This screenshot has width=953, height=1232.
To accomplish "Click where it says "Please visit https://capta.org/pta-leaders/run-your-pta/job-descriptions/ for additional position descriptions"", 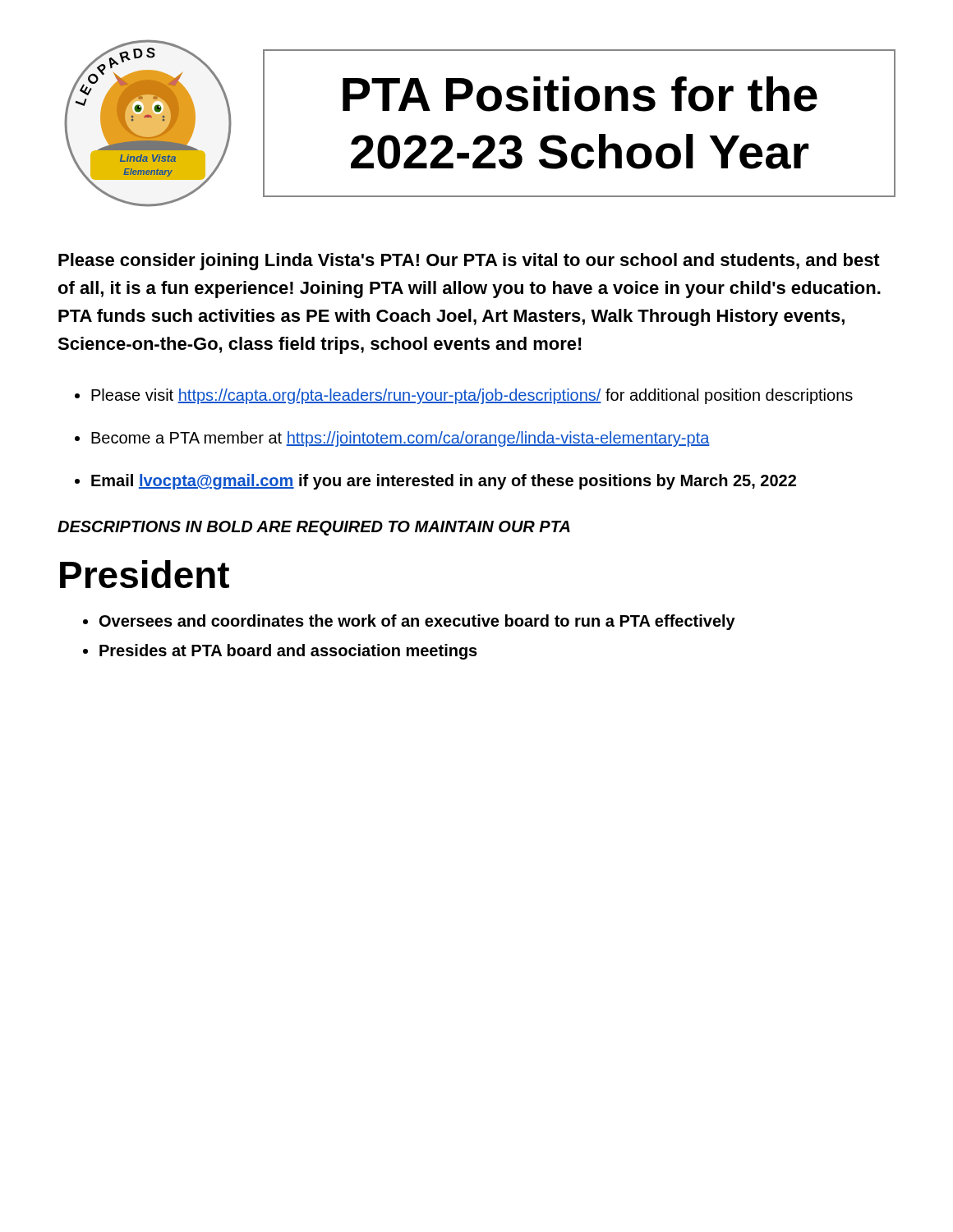I will [x=472, y=395].
